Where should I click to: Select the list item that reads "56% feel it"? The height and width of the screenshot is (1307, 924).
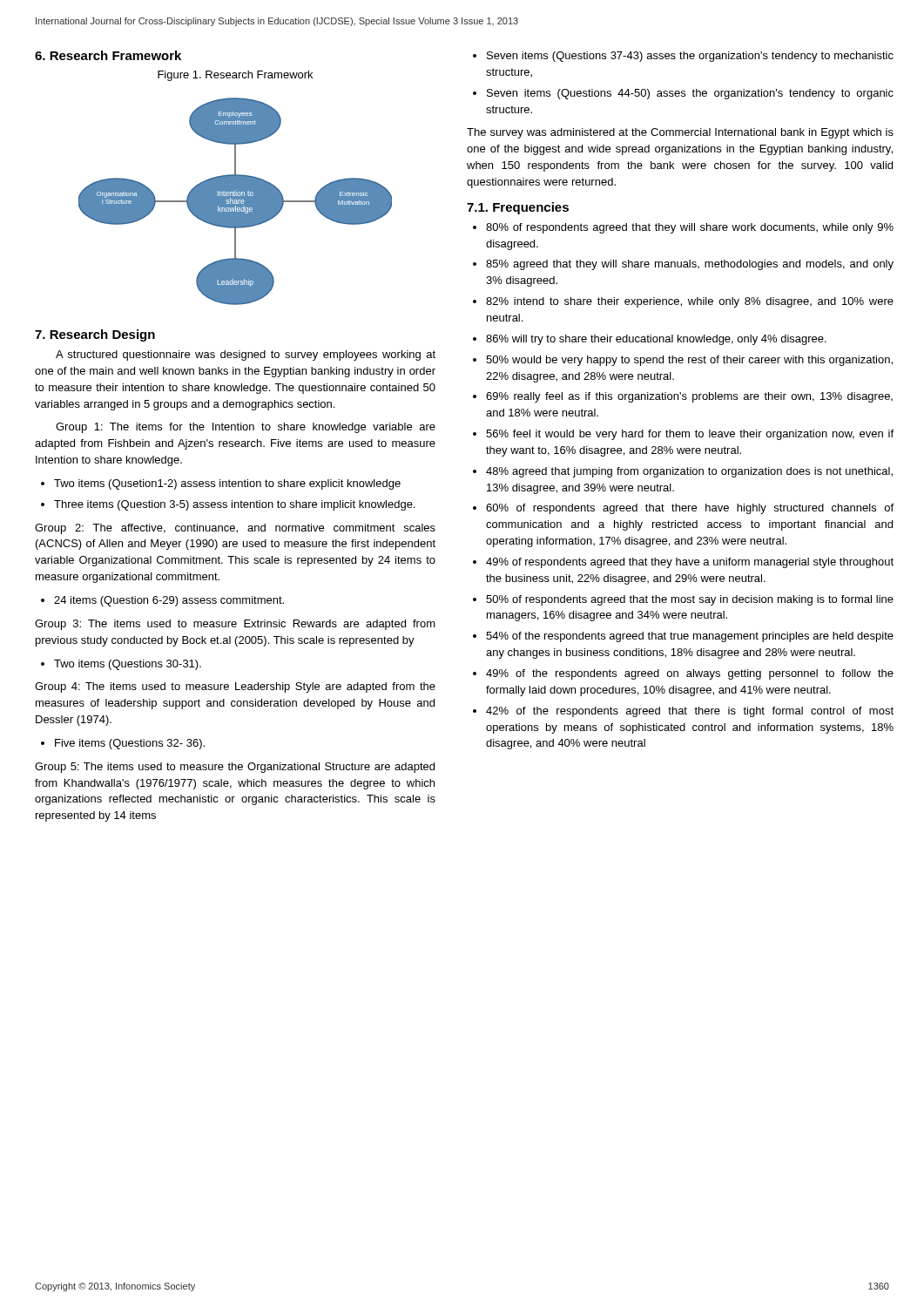point(690,442)
